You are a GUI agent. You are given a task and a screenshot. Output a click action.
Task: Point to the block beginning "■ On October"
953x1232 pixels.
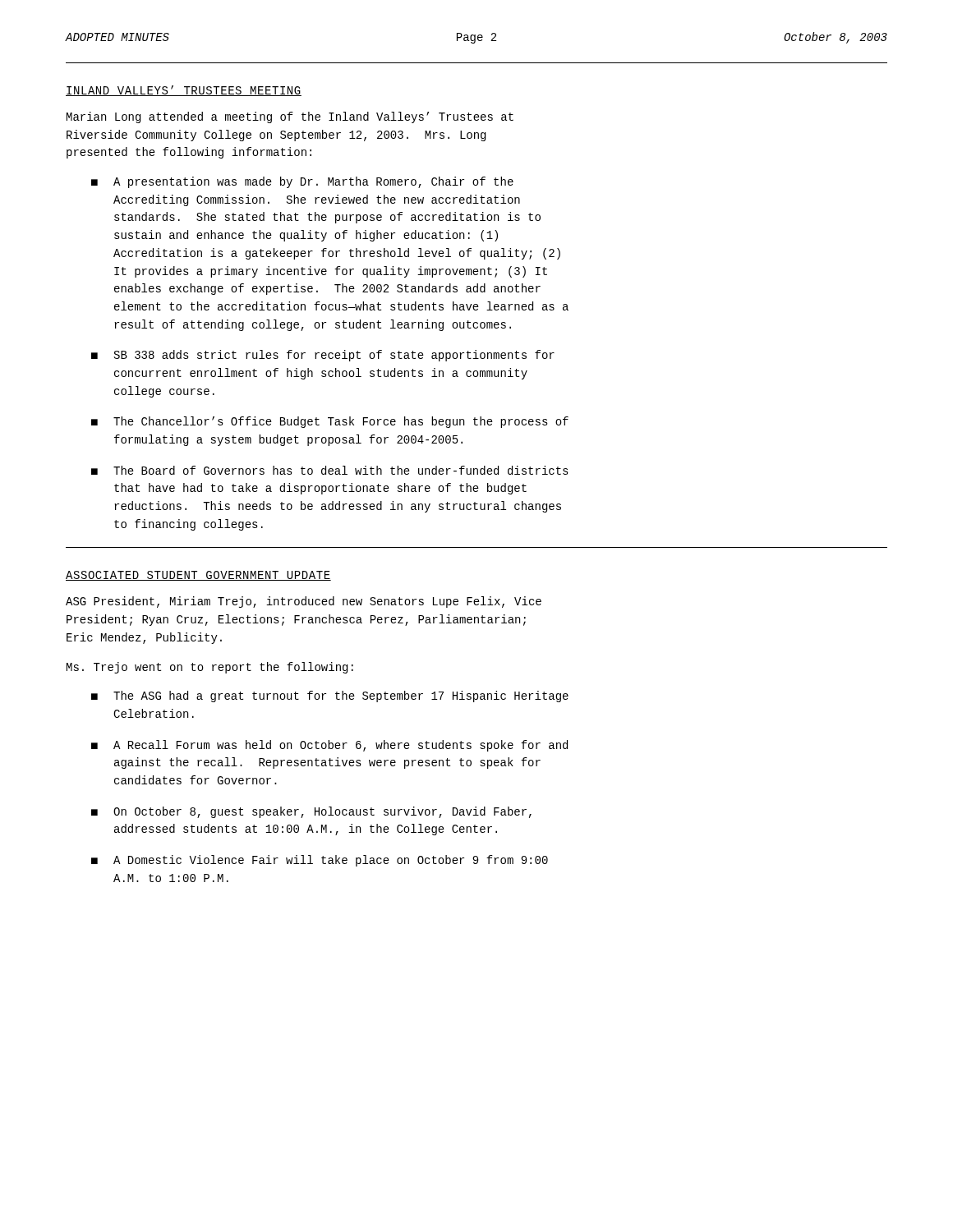click(x=489, y=822)
